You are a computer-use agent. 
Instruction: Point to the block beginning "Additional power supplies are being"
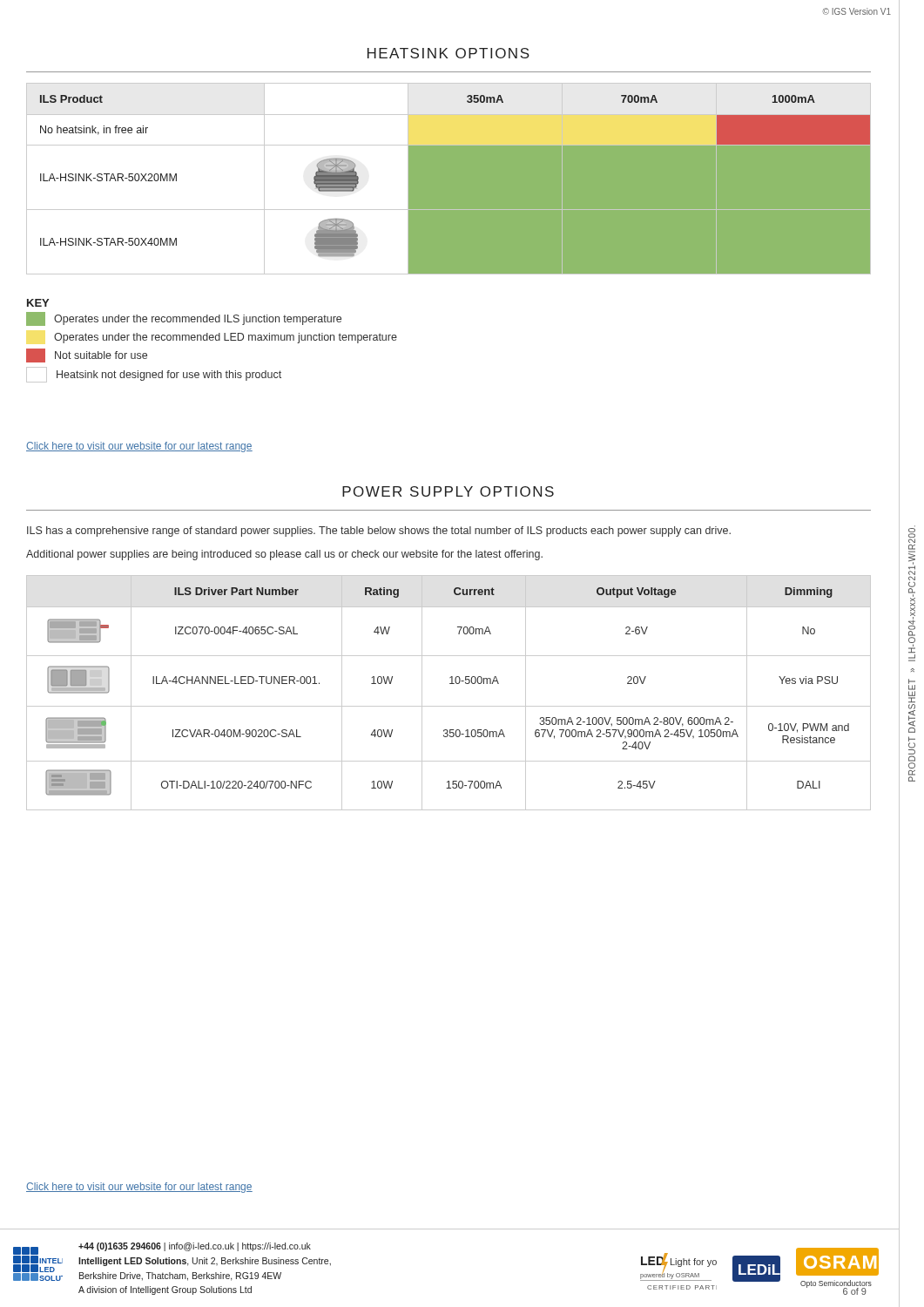click(x=285, y=554)
